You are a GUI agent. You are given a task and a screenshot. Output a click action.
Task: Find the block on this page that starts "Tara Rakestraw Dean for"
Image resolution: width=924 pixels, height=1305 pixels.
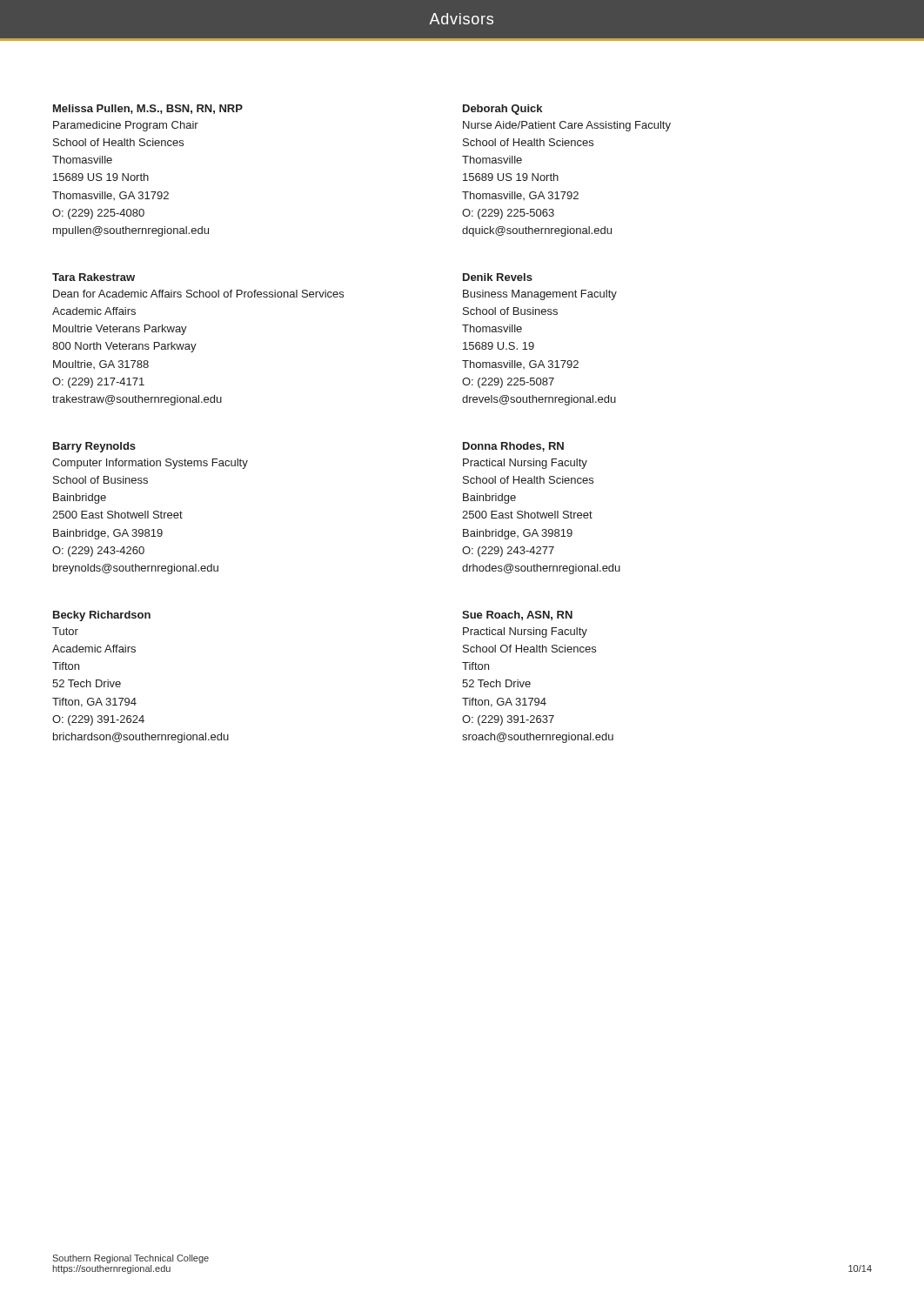[x=94, y=277]
